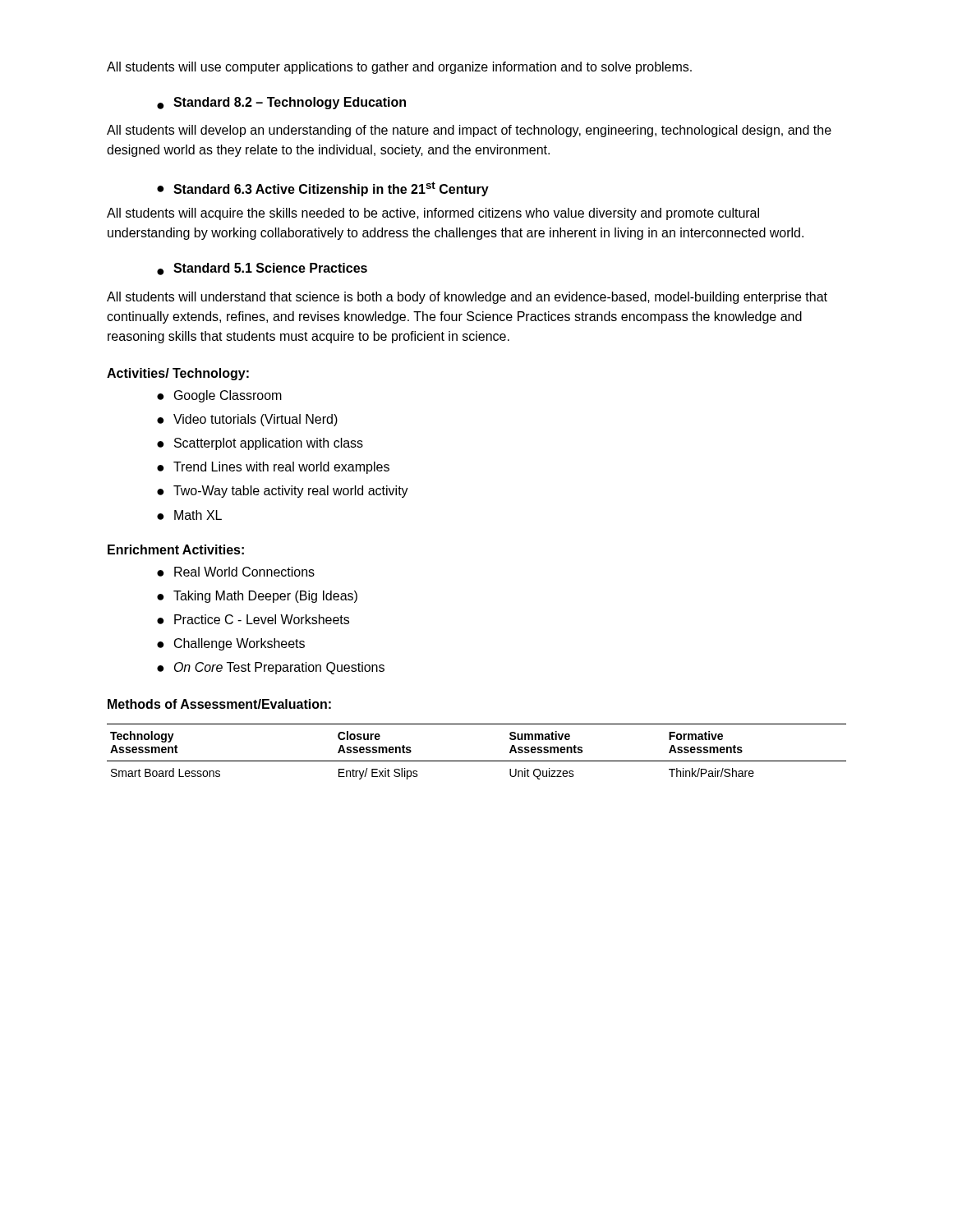Navigate to the block starting "● Standard 6.3"
Image resolution: width=953 pixels, height=1232 pixels.
(x=322, y=189)
